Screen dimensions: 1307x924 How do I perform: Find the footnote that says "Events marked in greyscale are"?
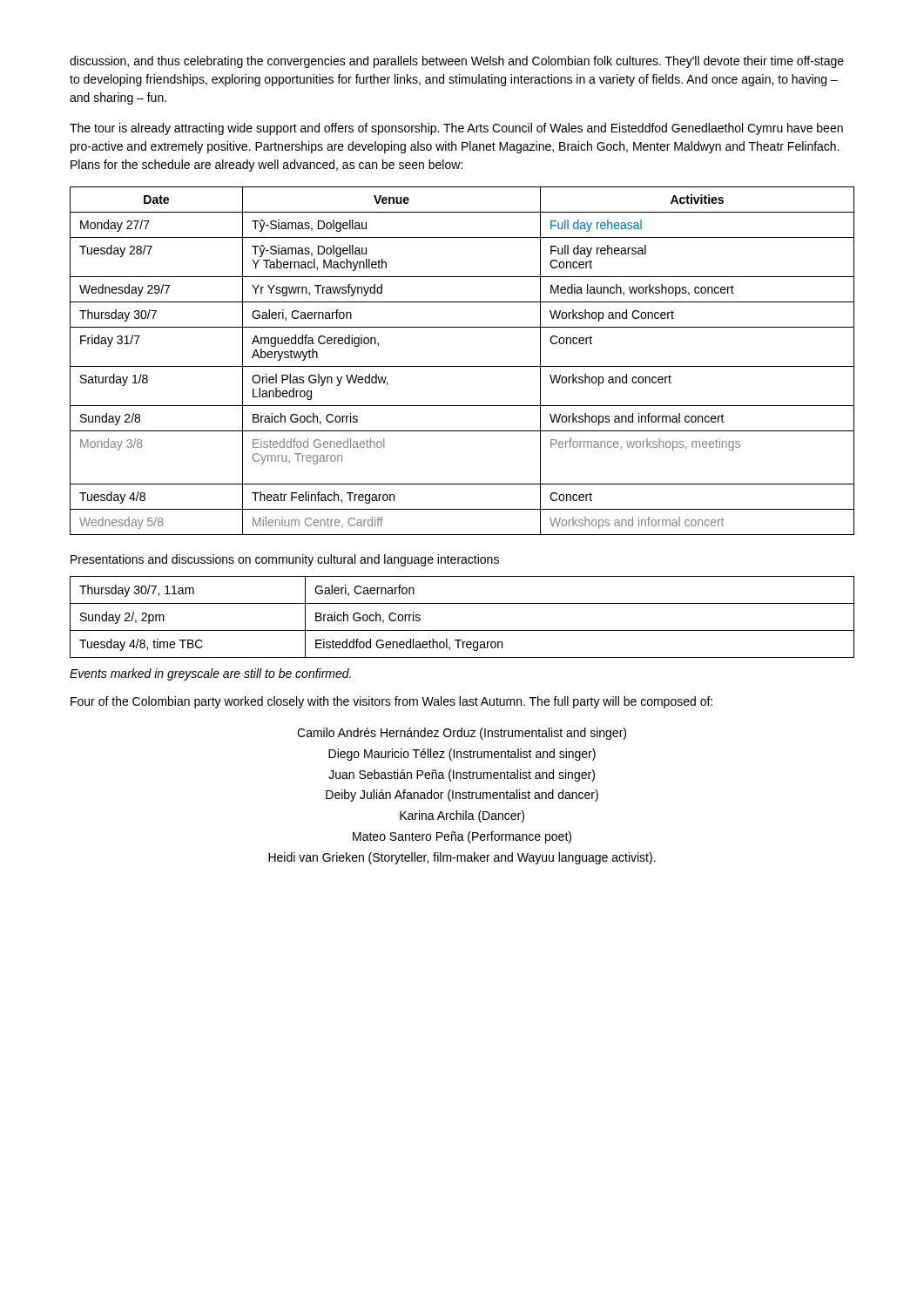pos(211,674)
